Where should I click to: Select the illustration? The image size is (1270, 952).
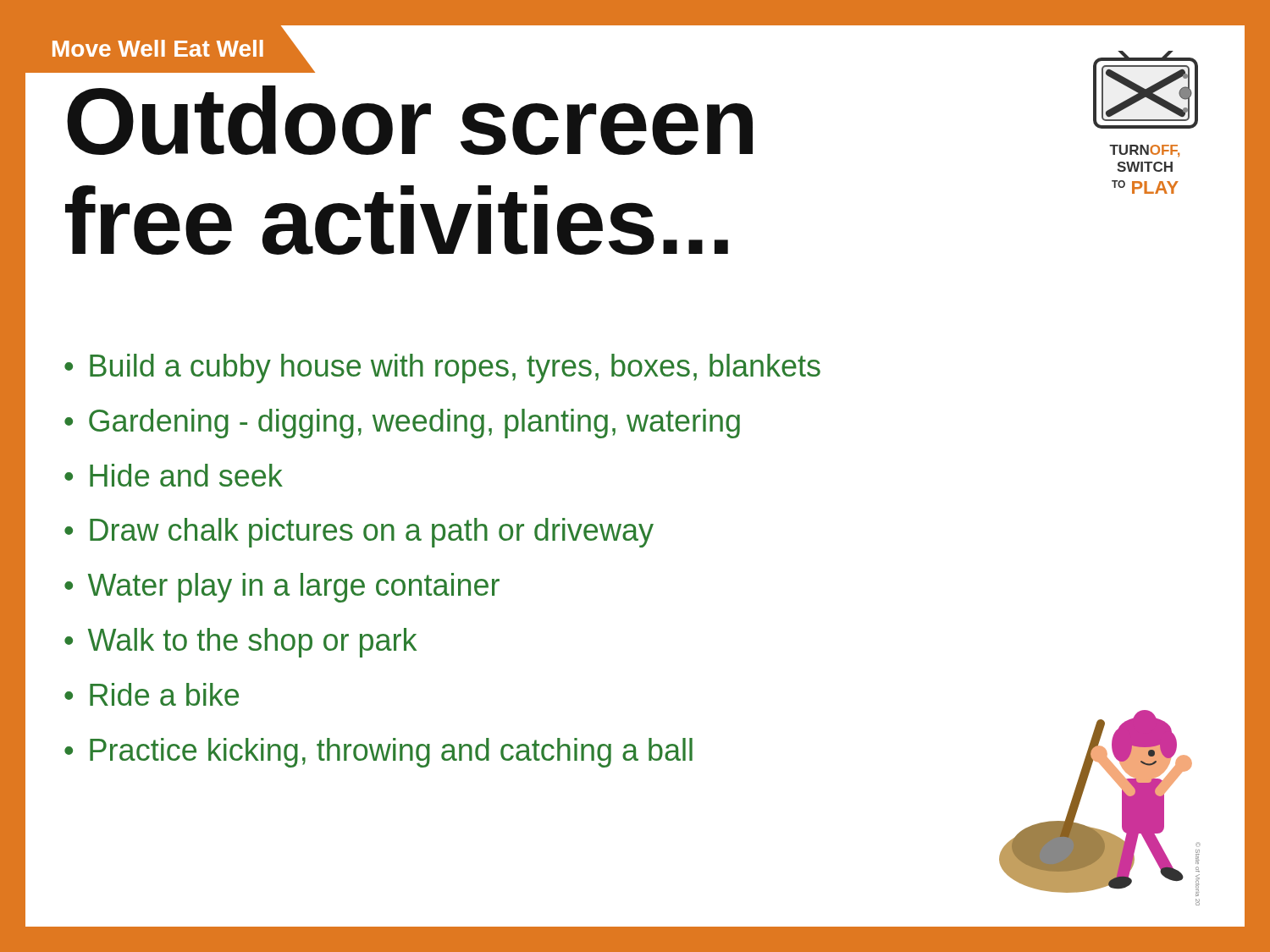(x=1090, y=781)
